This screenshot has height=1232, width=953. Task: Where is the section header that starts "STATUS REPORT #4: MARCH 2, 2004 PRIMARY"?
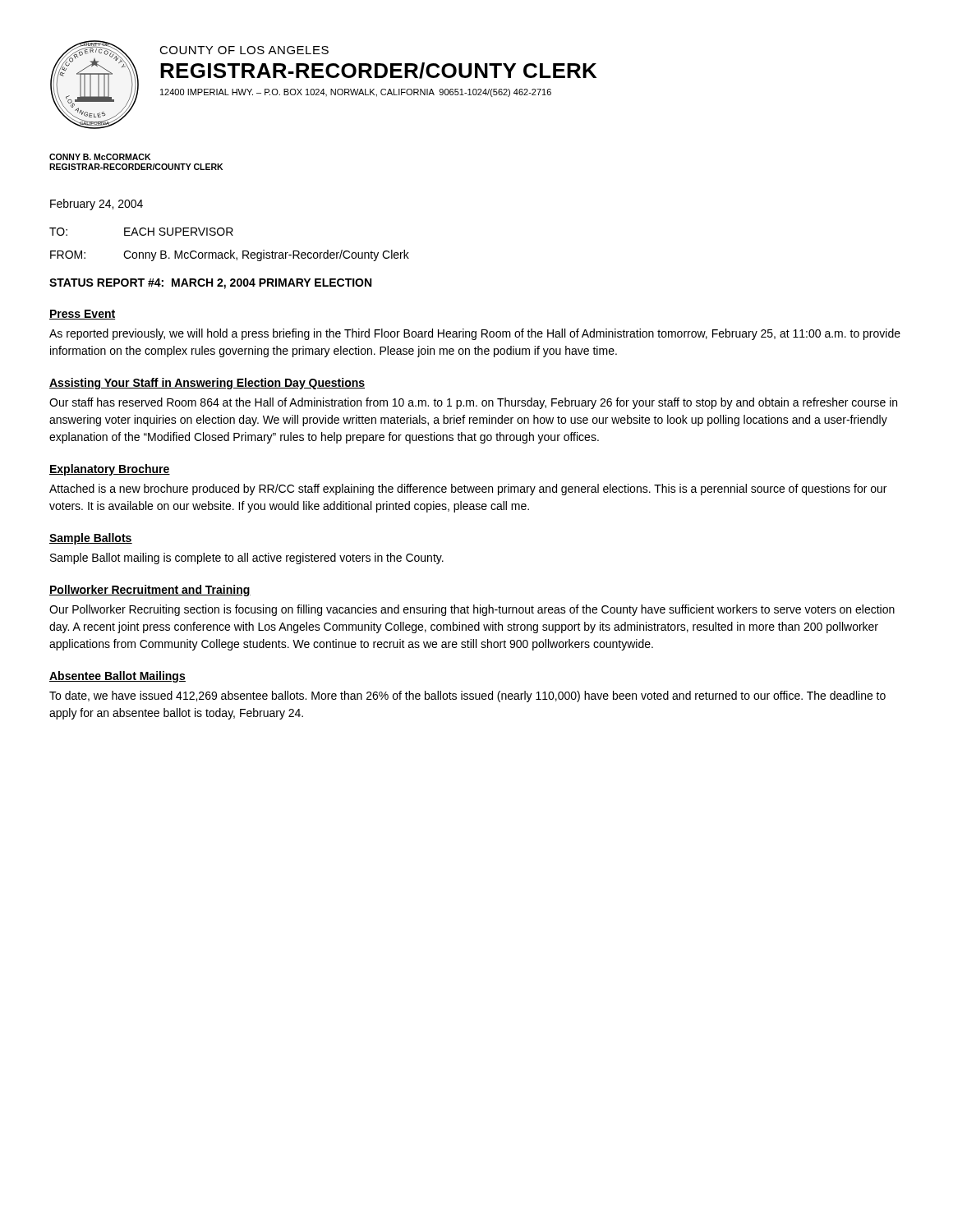pyautogui.click(x=211, y=283)
